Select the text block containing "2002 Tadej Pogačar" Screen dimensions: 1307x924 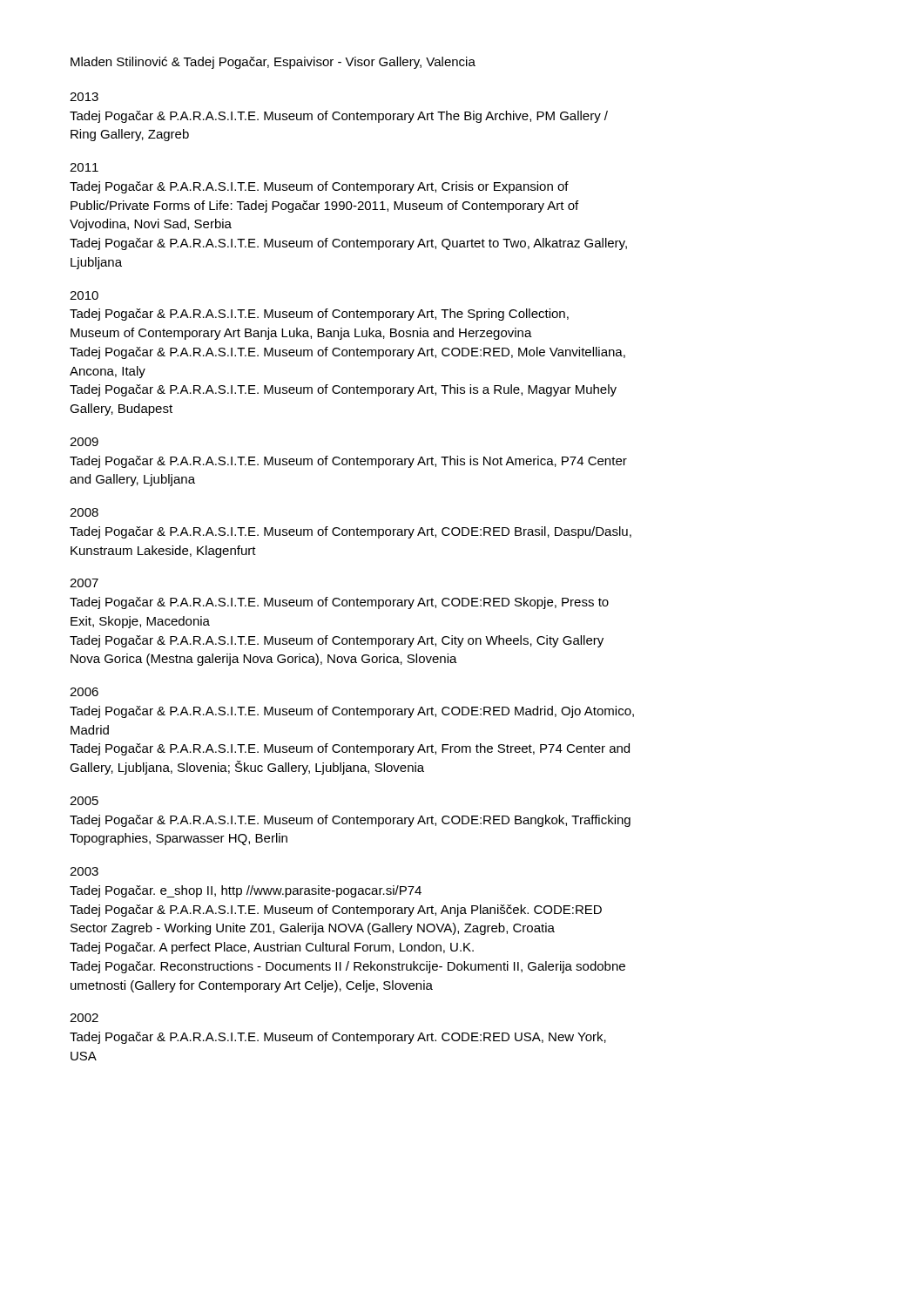[x=338, y=1036]
